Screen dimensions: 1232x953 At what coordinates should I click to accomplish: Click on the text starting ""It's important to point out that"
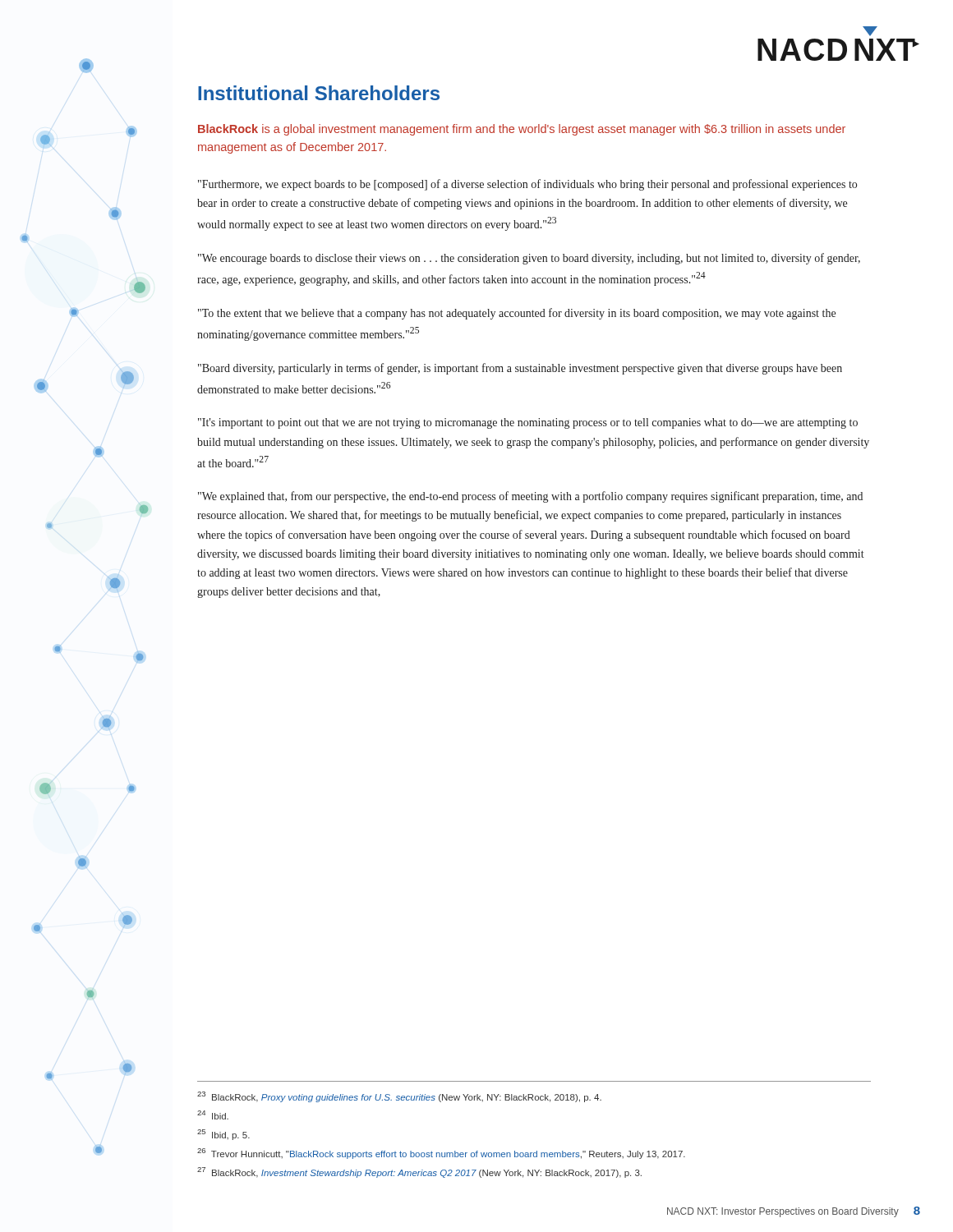534,443
